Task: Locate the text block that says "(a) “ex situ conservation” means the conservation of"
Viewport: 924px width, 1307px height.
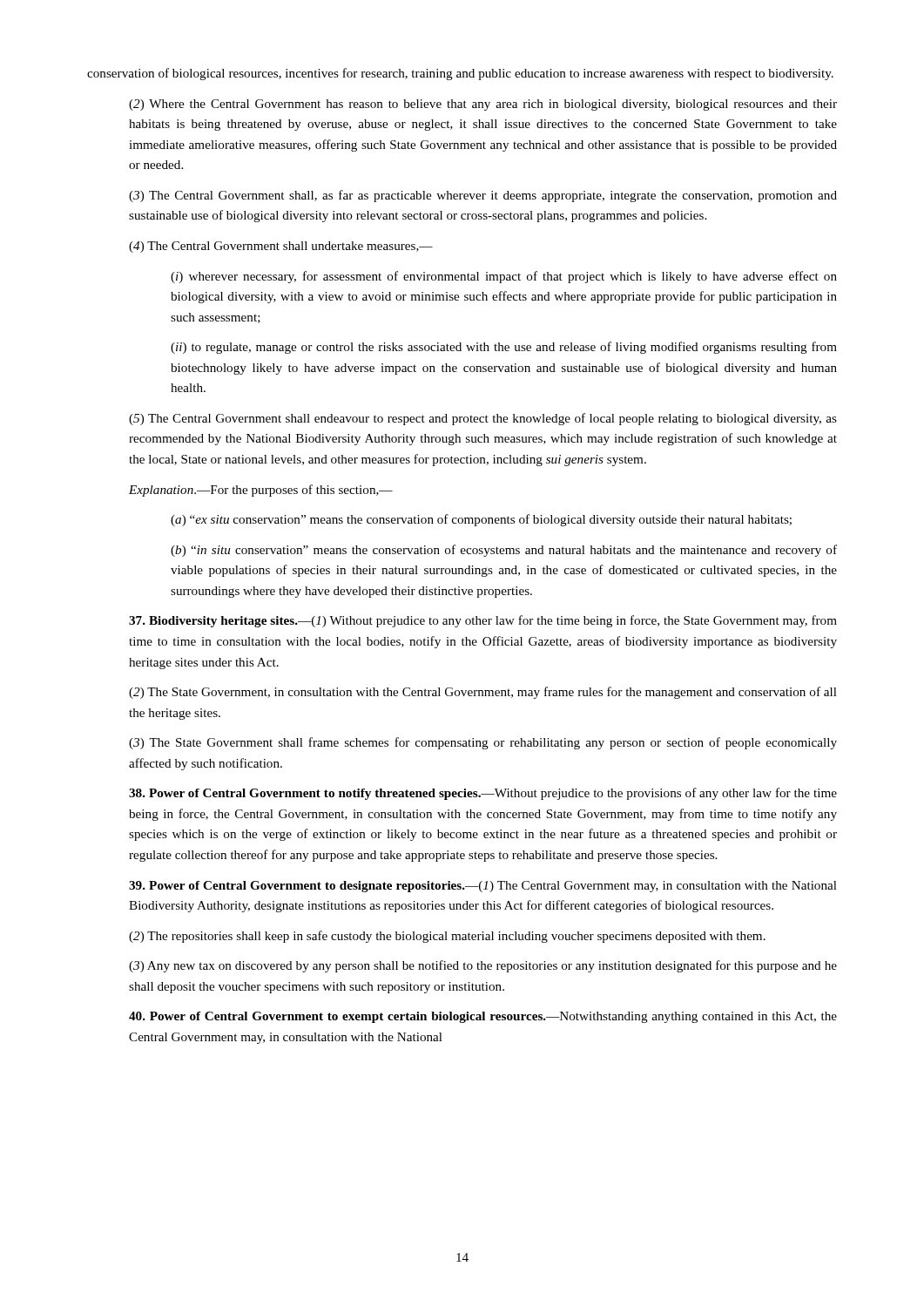Action: pos(482,519)
